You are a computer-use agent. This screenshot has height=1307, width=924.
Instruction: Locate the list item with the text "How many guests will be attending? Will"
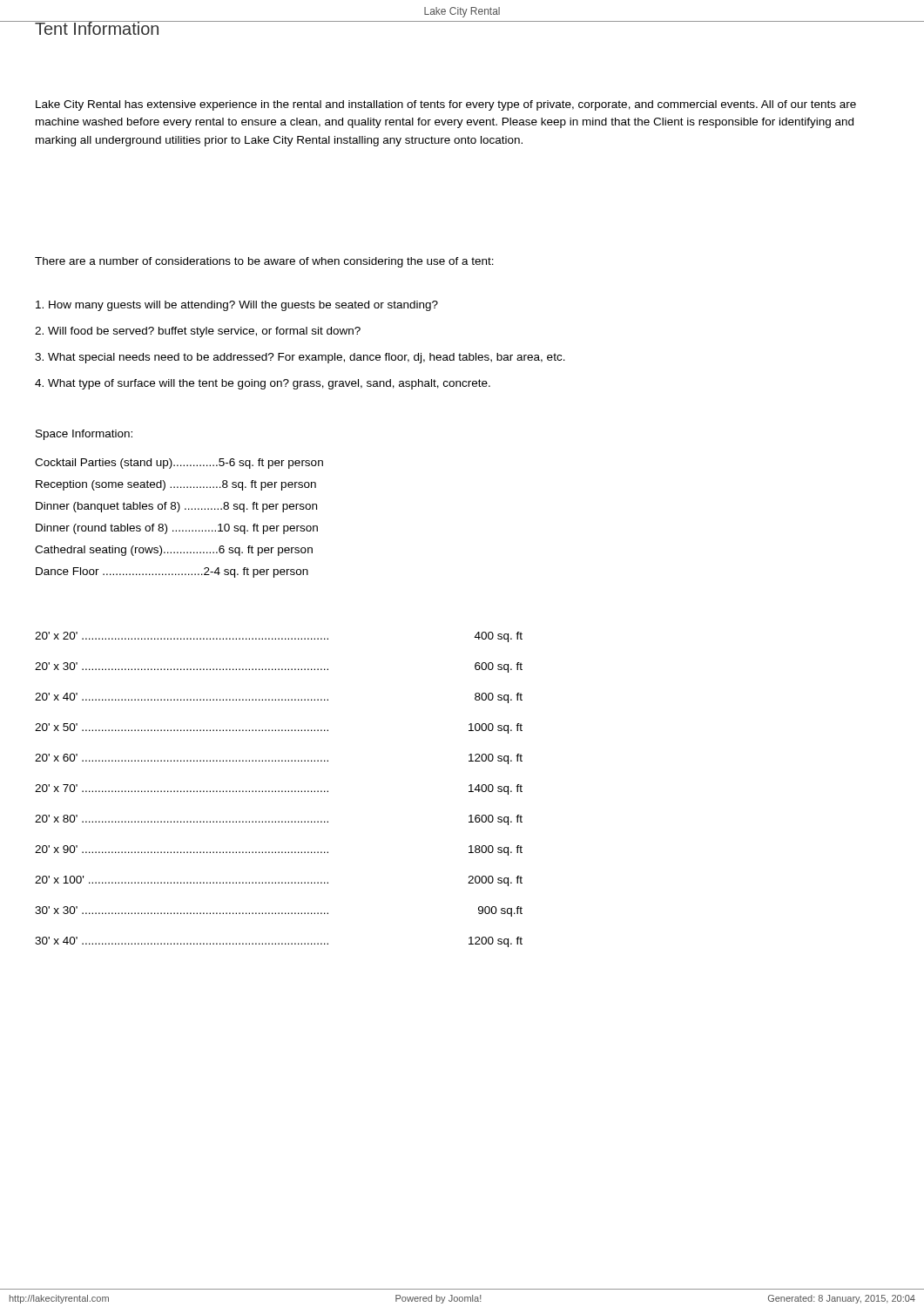click(236, 305)
